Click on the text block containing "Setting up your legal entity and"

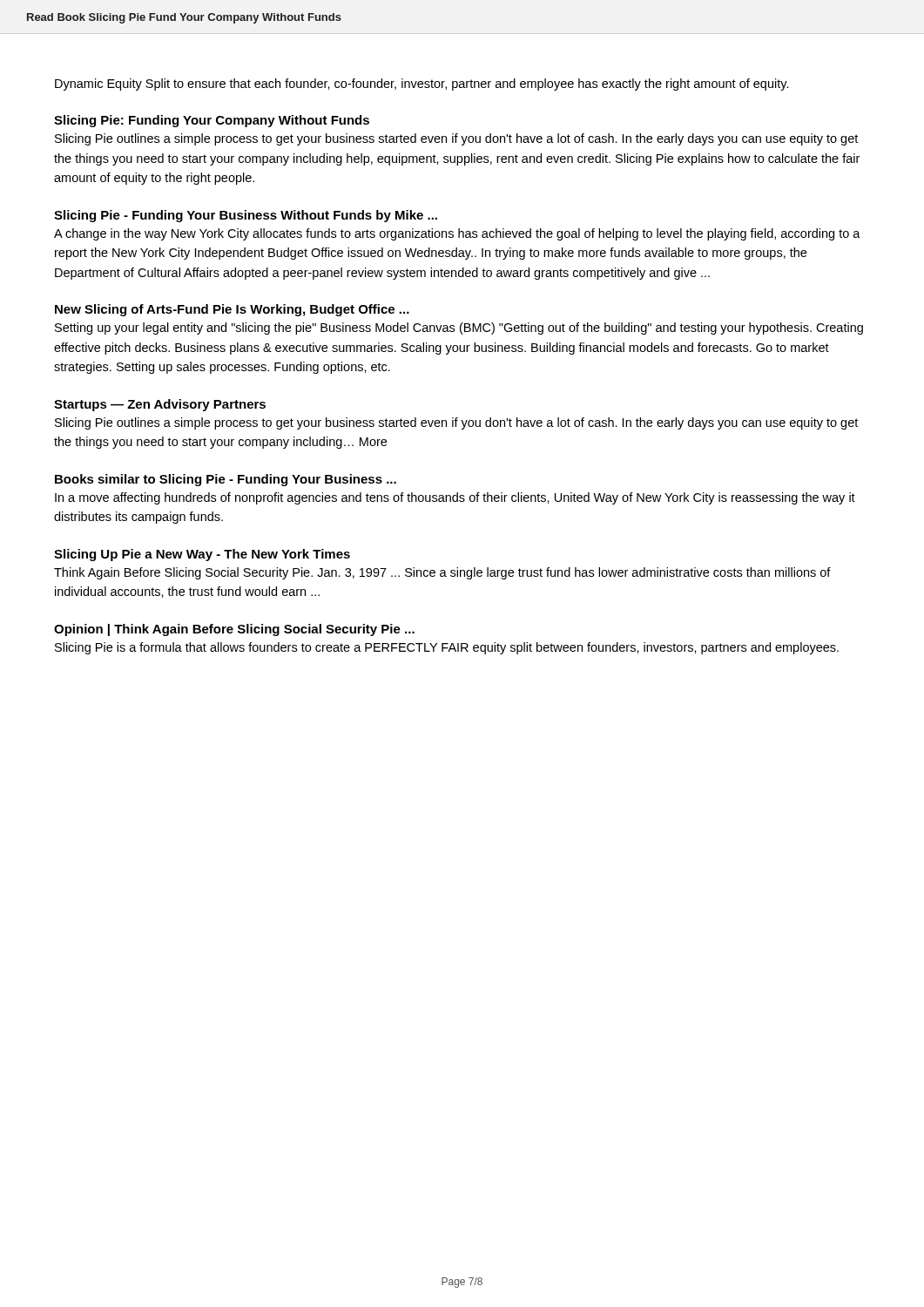pyautogui.click(x=459, y=347)
